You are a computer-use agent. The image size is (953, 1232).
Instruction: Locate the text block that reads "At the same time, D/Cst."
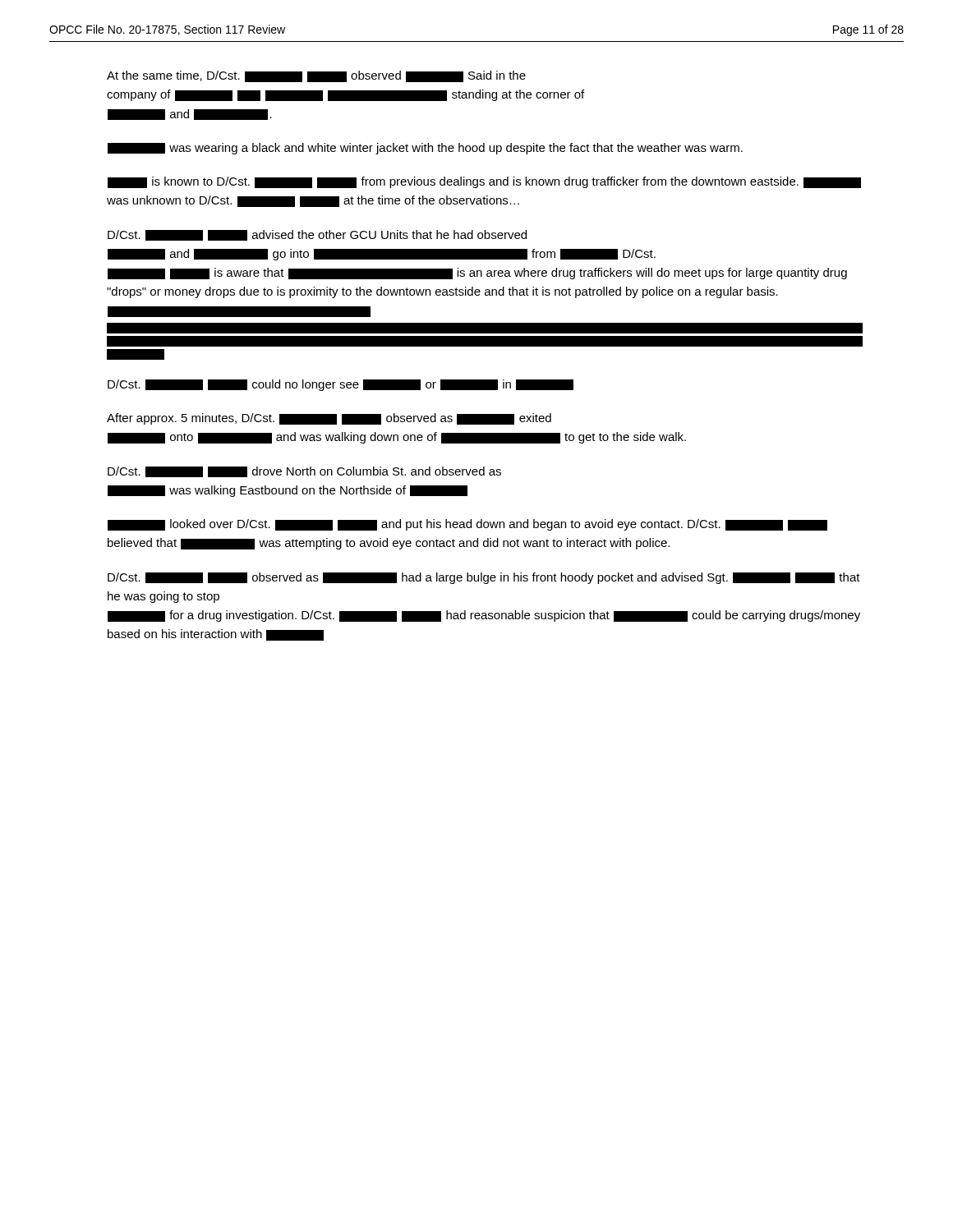[x=346, y=94]
